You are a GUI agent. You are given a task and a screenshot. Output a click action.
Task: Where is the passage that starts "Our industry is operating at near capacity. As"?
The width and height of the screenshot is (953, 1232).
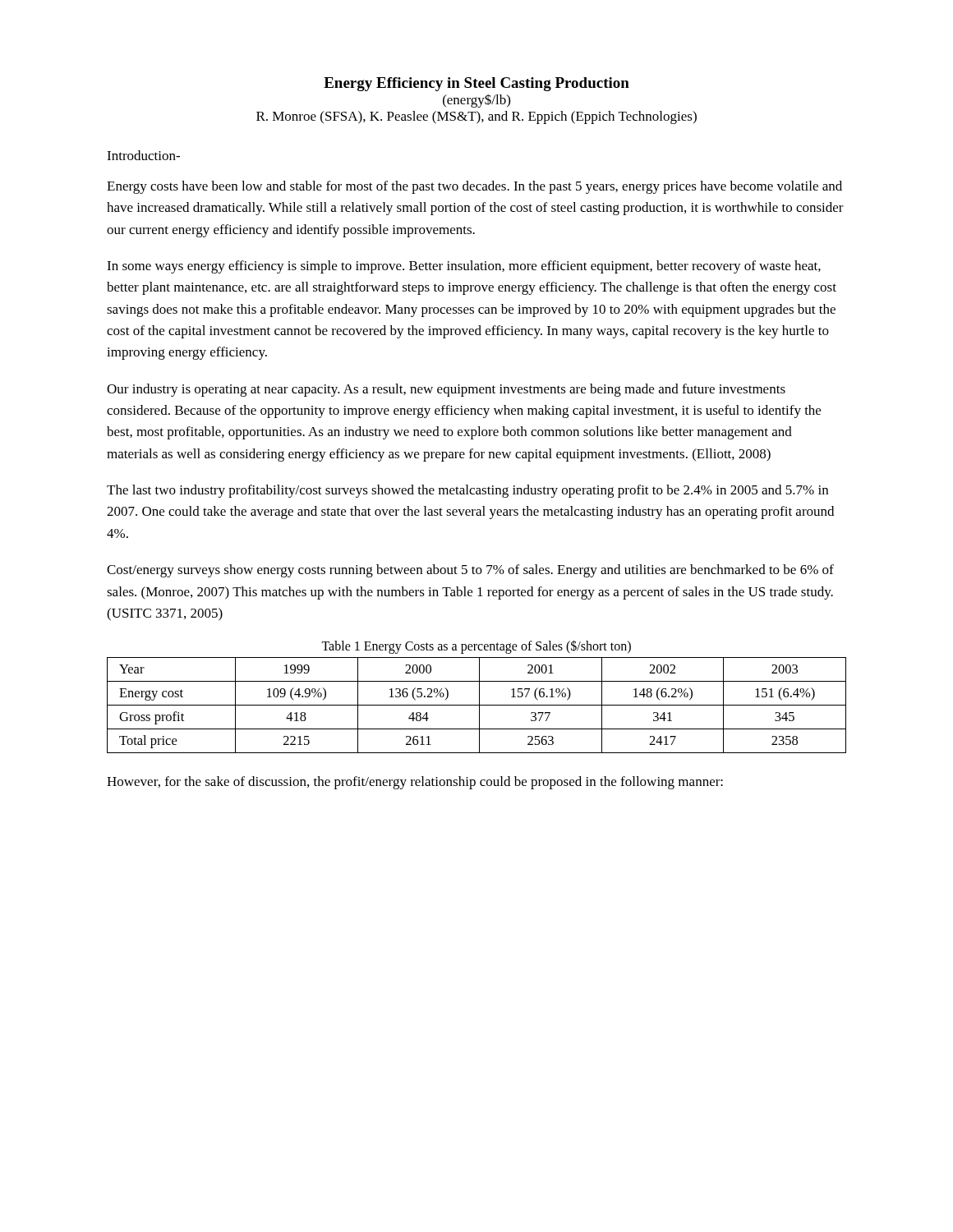[x=464, y=421]
